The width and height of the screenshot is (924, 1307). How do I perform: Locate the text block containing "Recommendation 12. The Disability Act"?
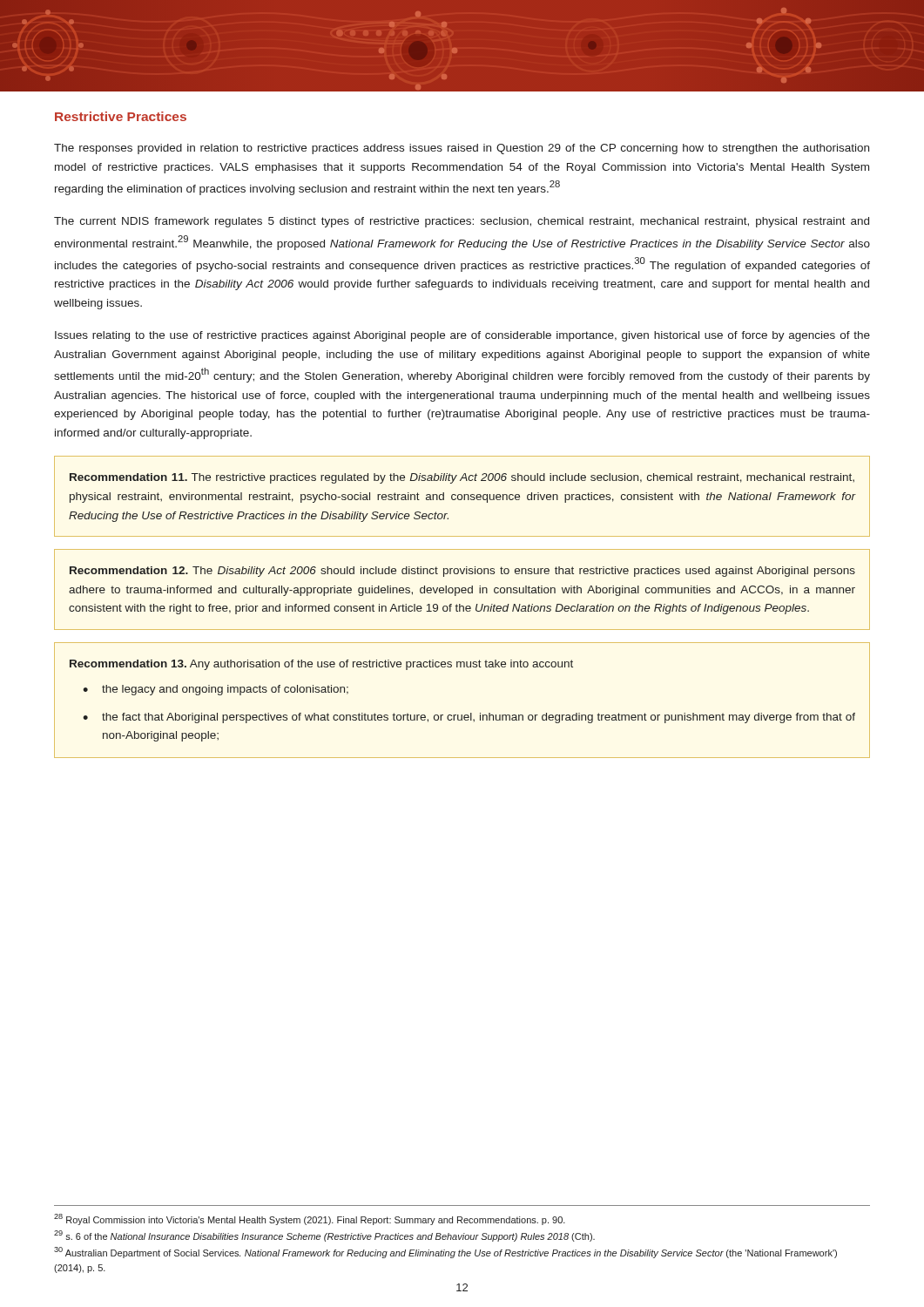click(462, 589)
